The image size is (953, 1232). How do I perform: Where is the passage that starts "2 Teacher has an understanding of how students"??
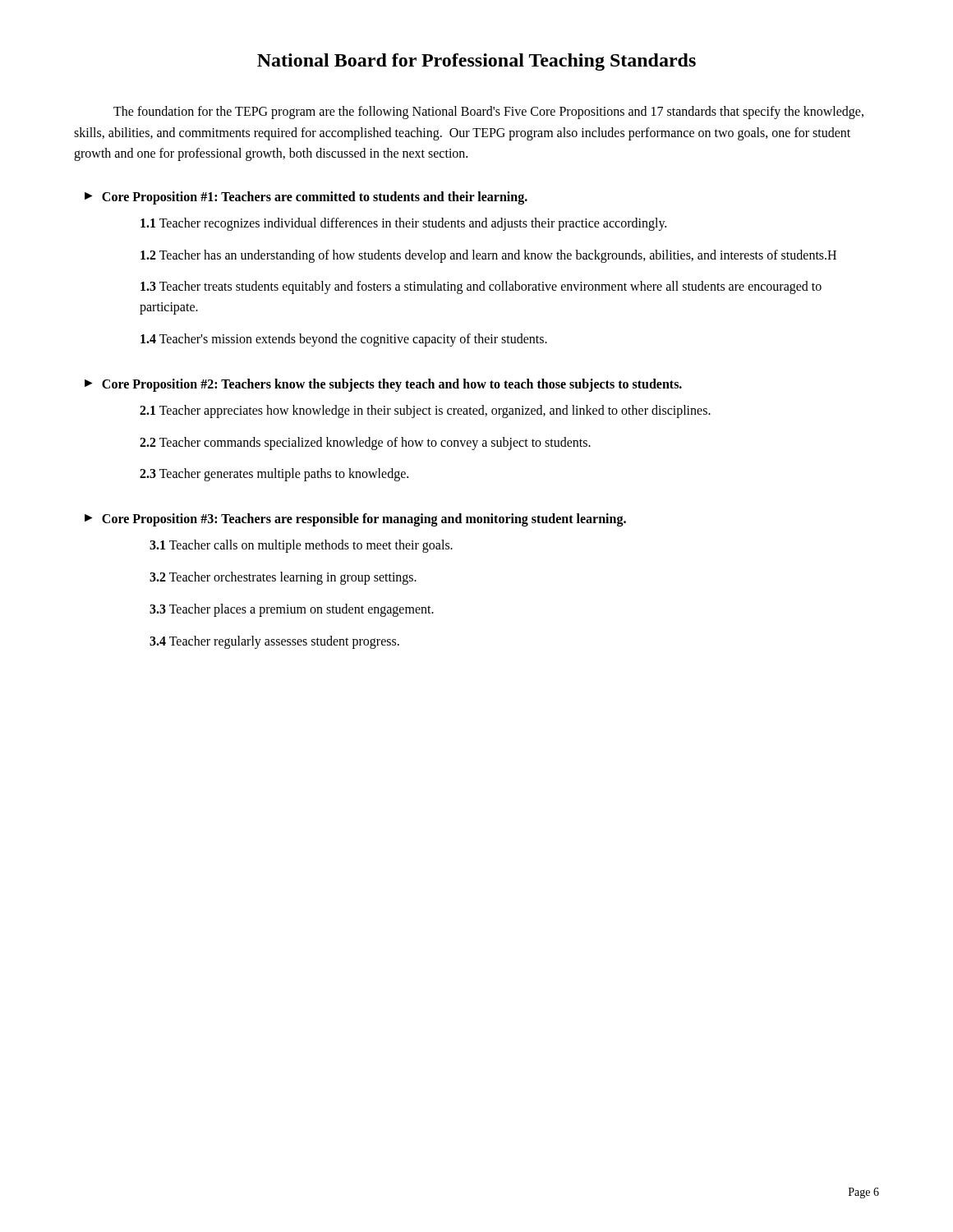[488, 255]
